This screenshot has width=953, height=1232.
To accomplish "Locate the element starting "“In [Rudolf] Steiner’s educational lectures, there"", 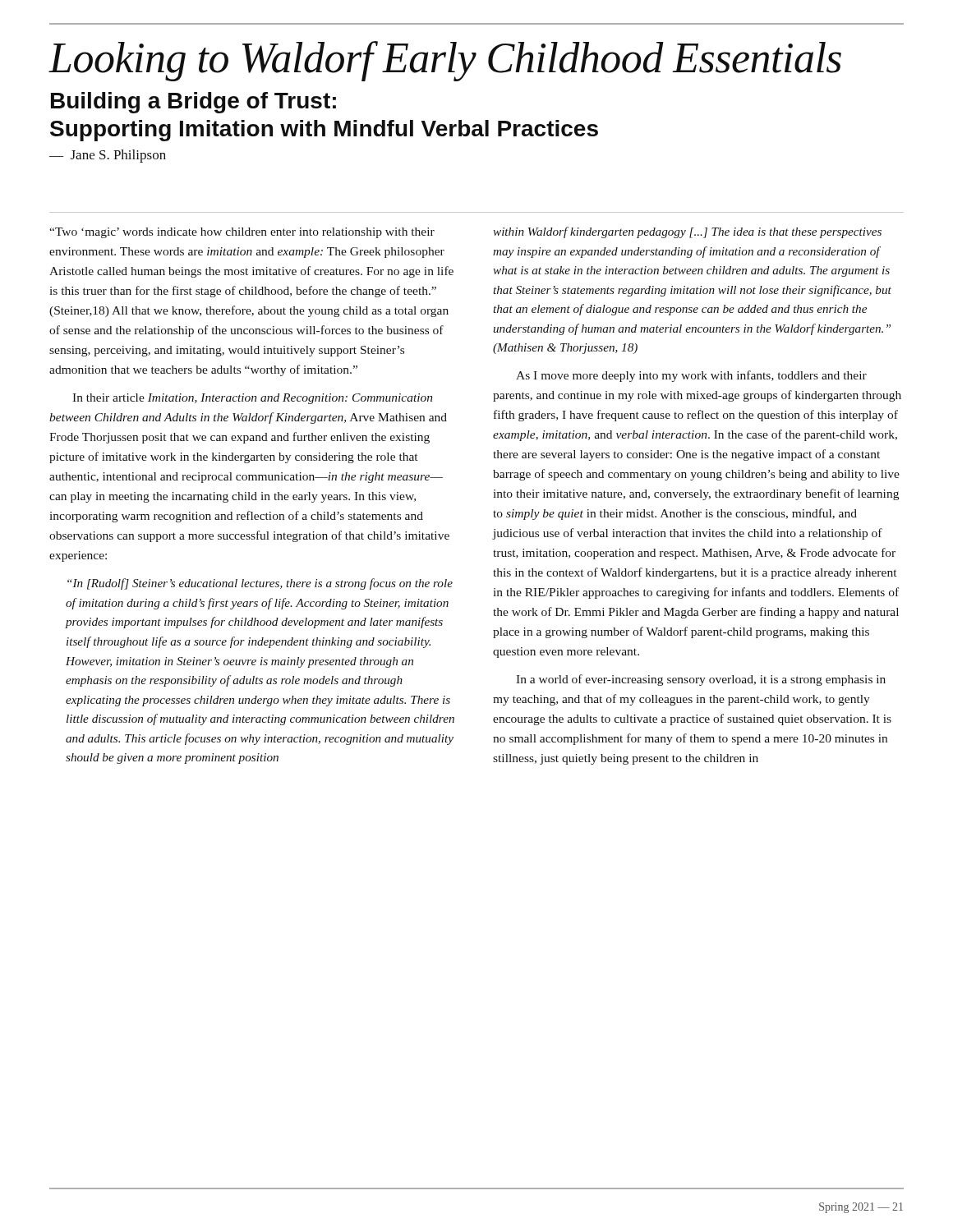I will [263, 670].
